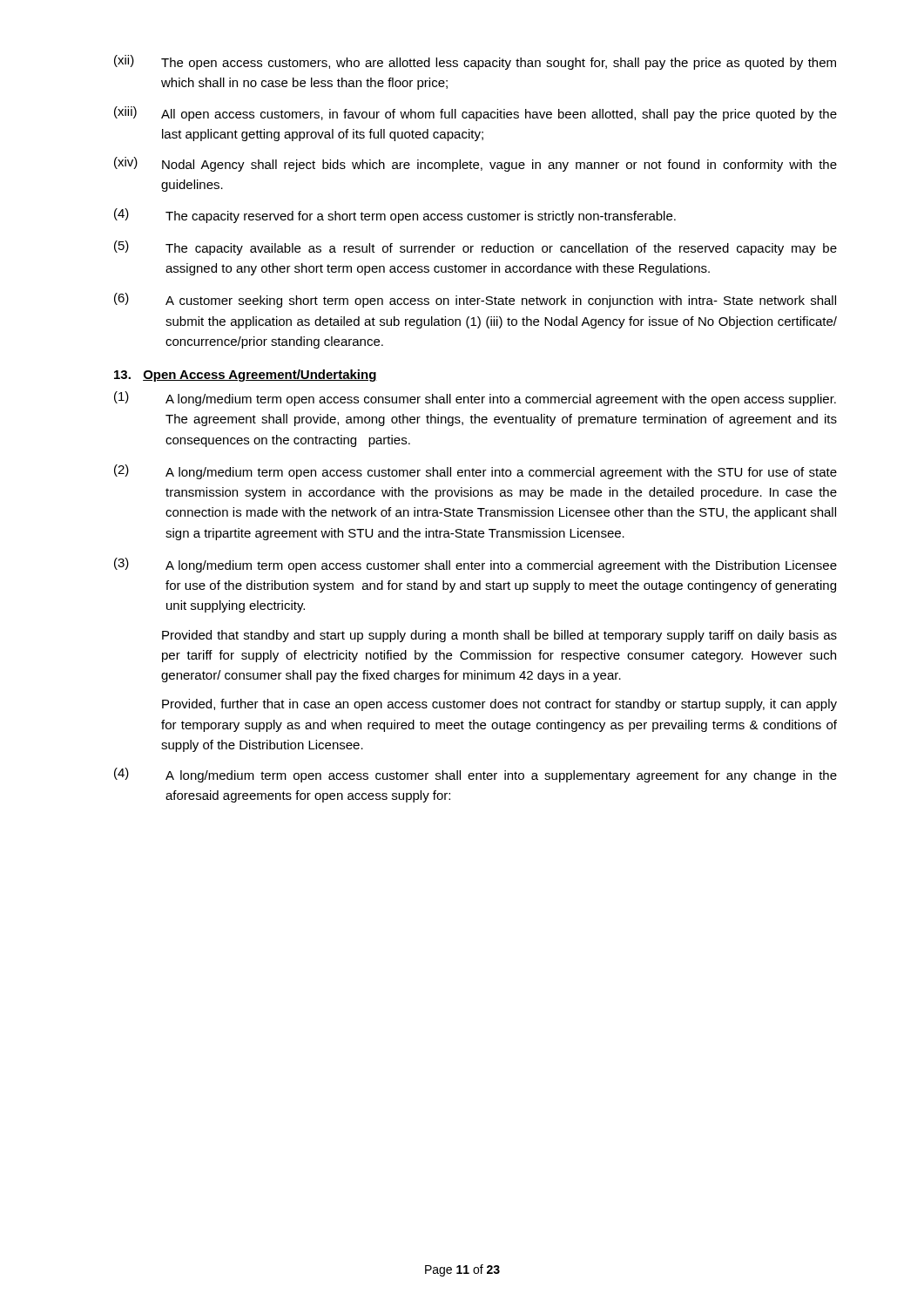Click the passage that begins "Provided, further that in case an"
The width and height of the screenshot is (924, 1307).
tap(499, 724)
